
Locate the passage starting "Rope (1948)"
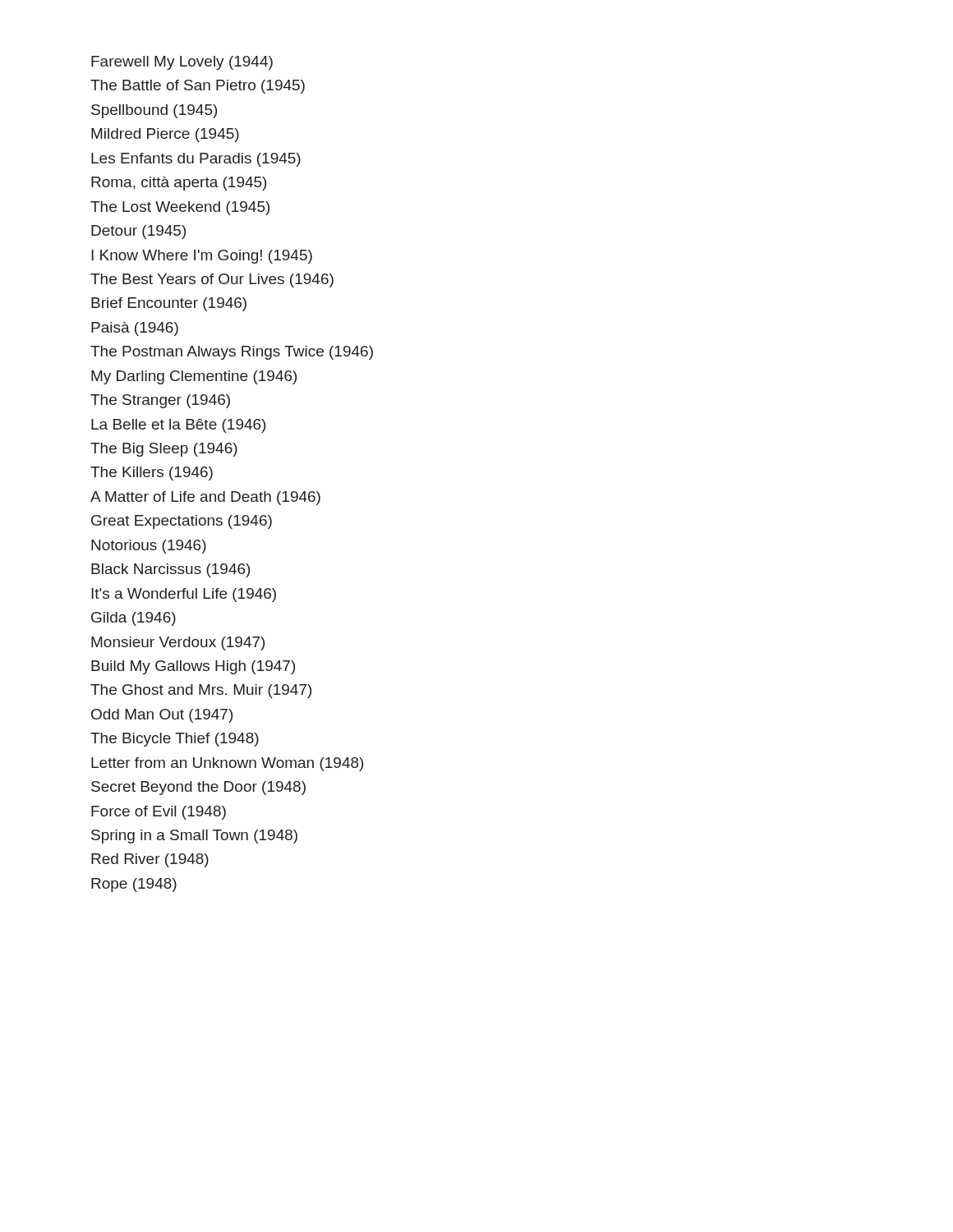point(134,885)
